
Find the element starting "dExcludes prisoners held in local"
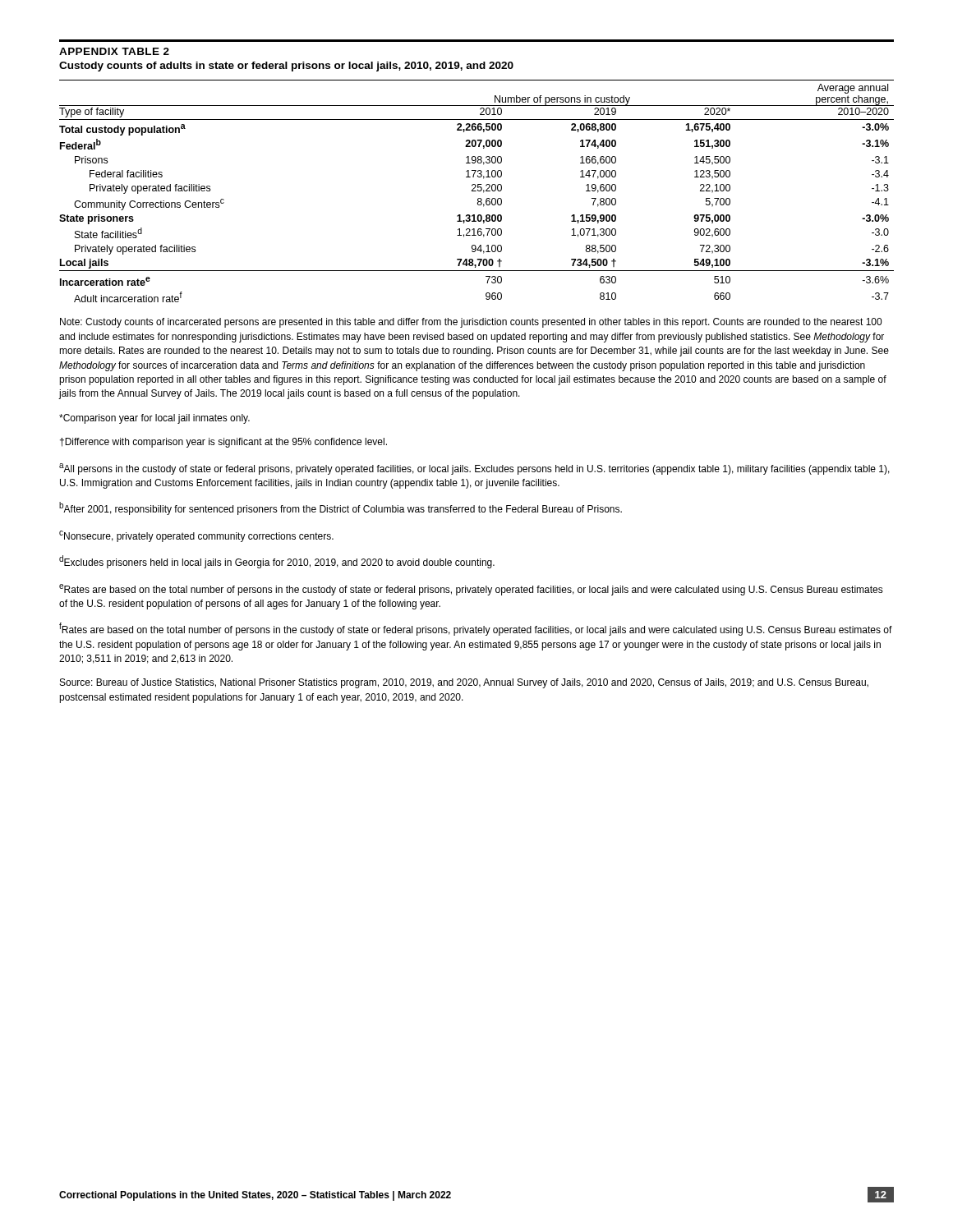click(476, 562)
